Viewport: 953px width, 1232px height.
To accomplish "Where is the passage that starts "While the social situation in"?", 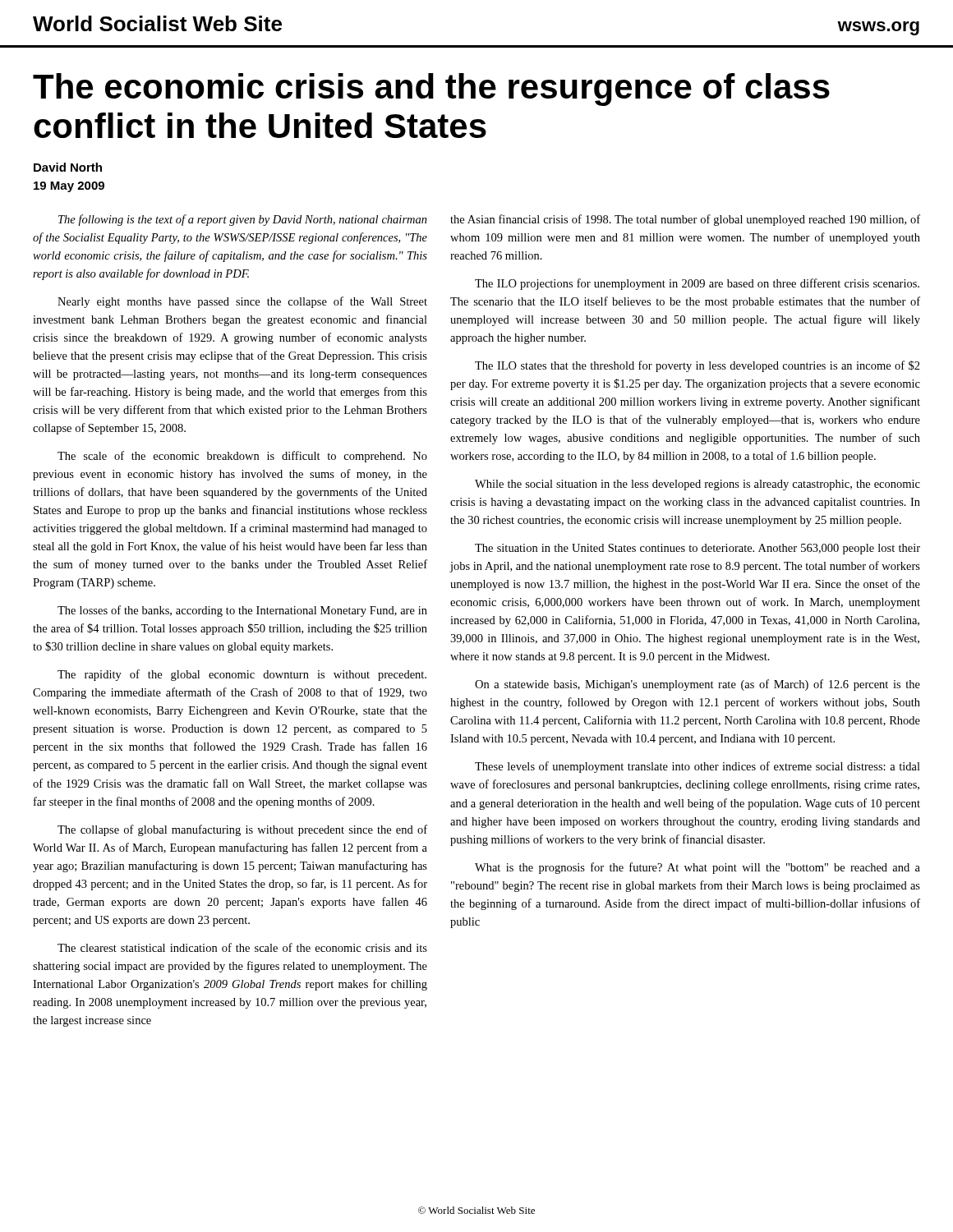I will [685, 502].
